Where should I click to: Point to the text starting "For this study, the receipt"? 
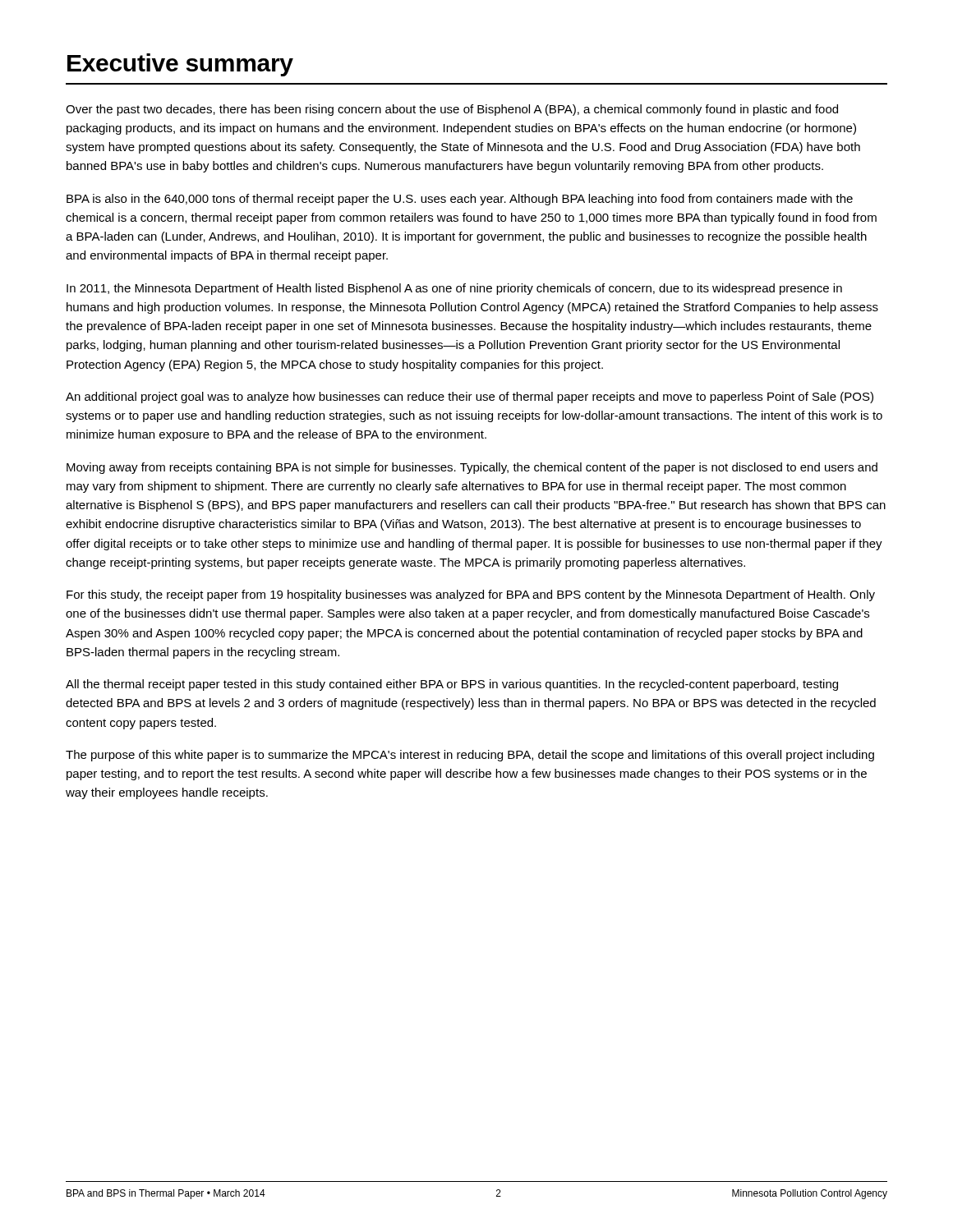click(x=470, y=623)
